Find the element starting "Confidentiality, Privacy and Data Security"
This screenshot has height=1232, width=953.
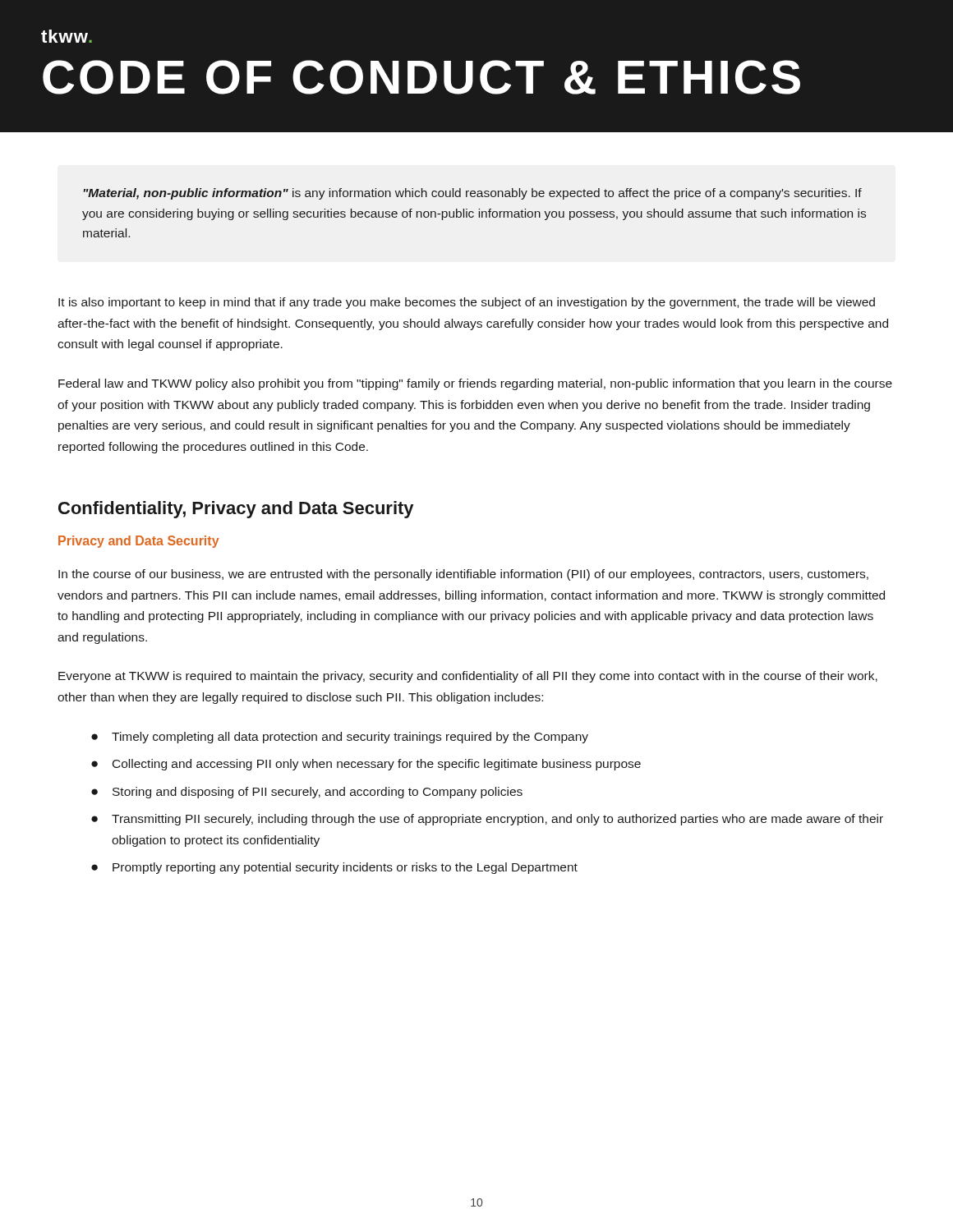(236, 508)
